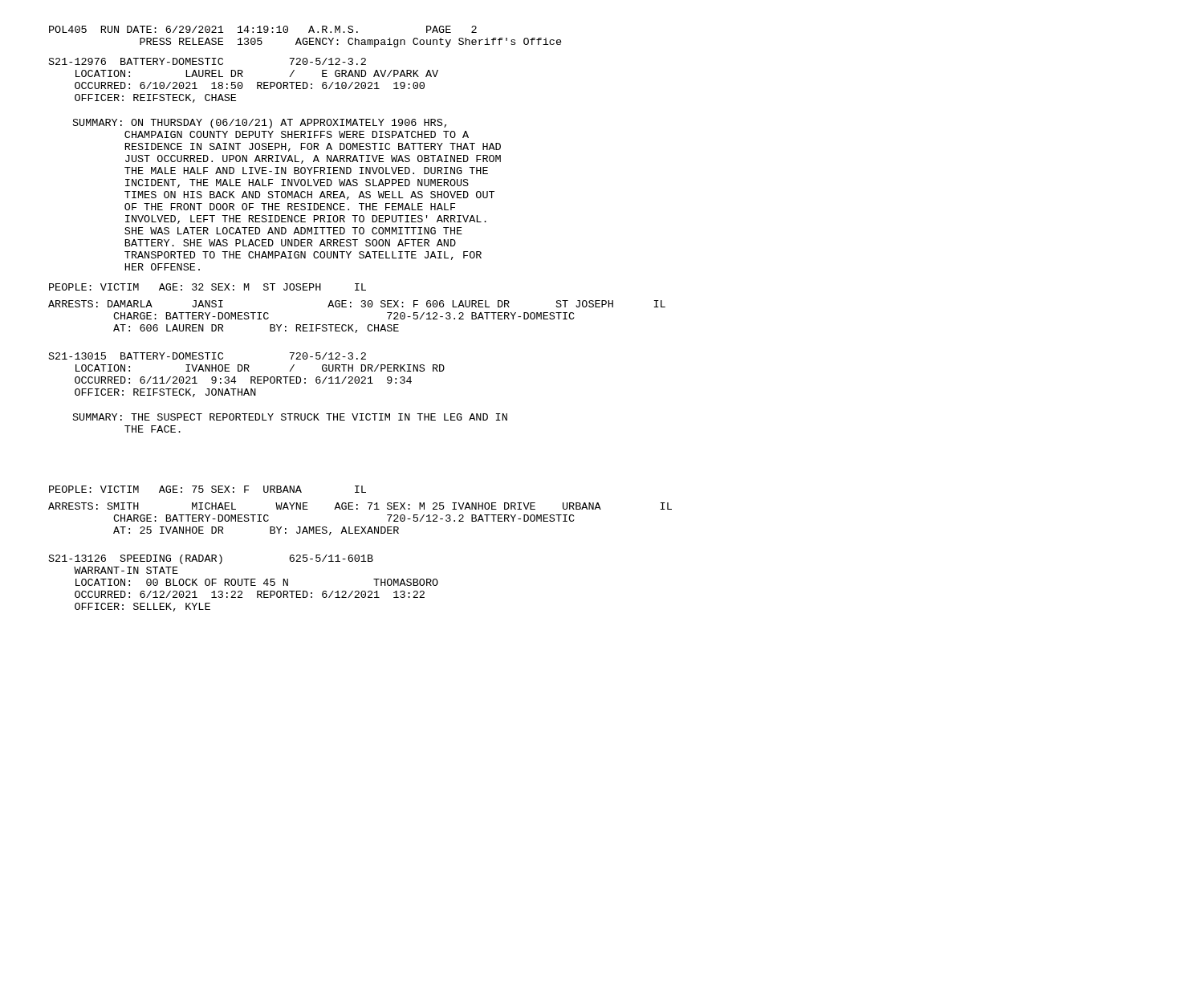
Task: Click on the text block with the text "S21-13126 SPEEDING (RADAR)"
Action: click(x=211, y=559)
